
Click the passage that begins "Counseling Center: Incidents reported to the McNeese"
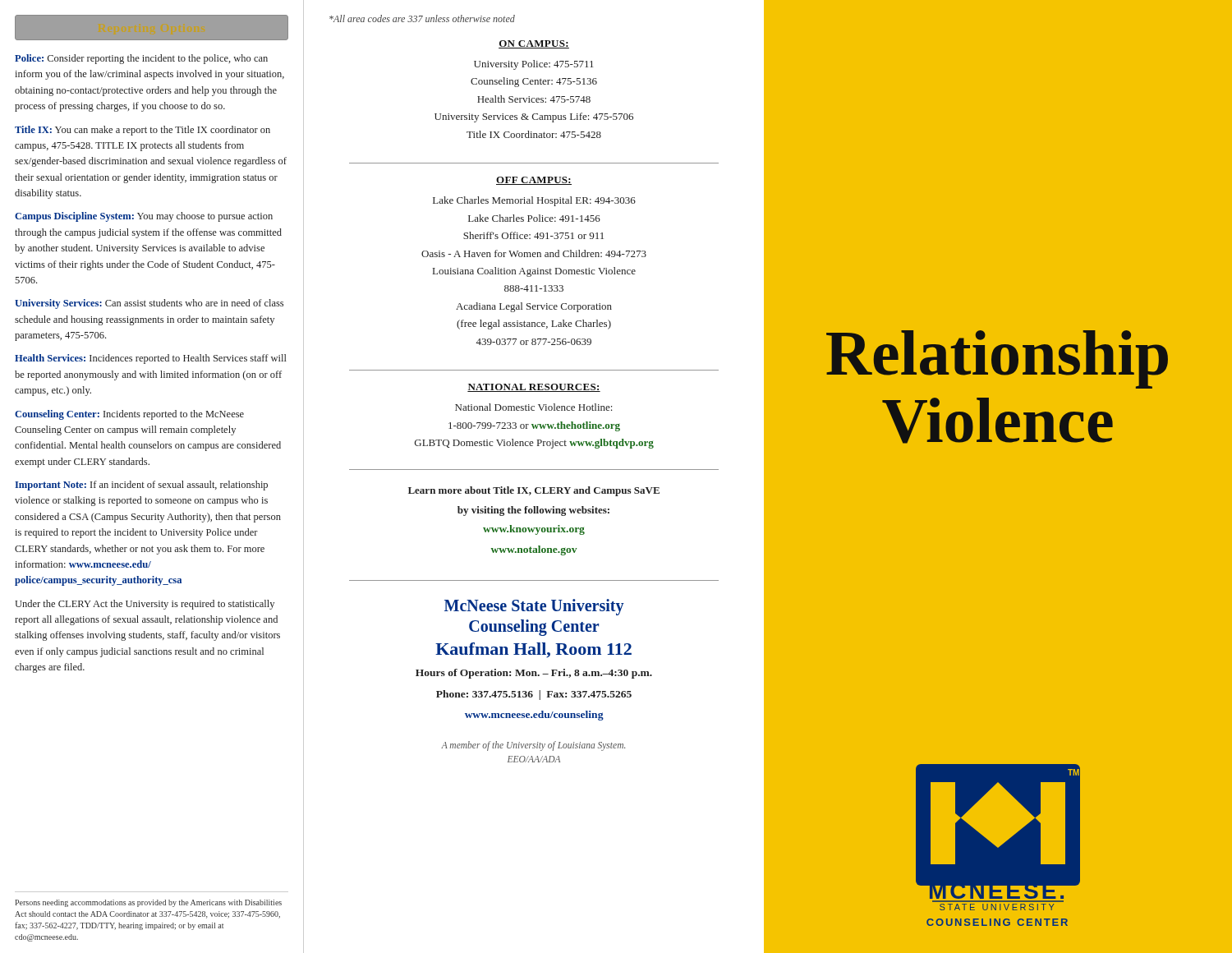[x=148, y=438]
